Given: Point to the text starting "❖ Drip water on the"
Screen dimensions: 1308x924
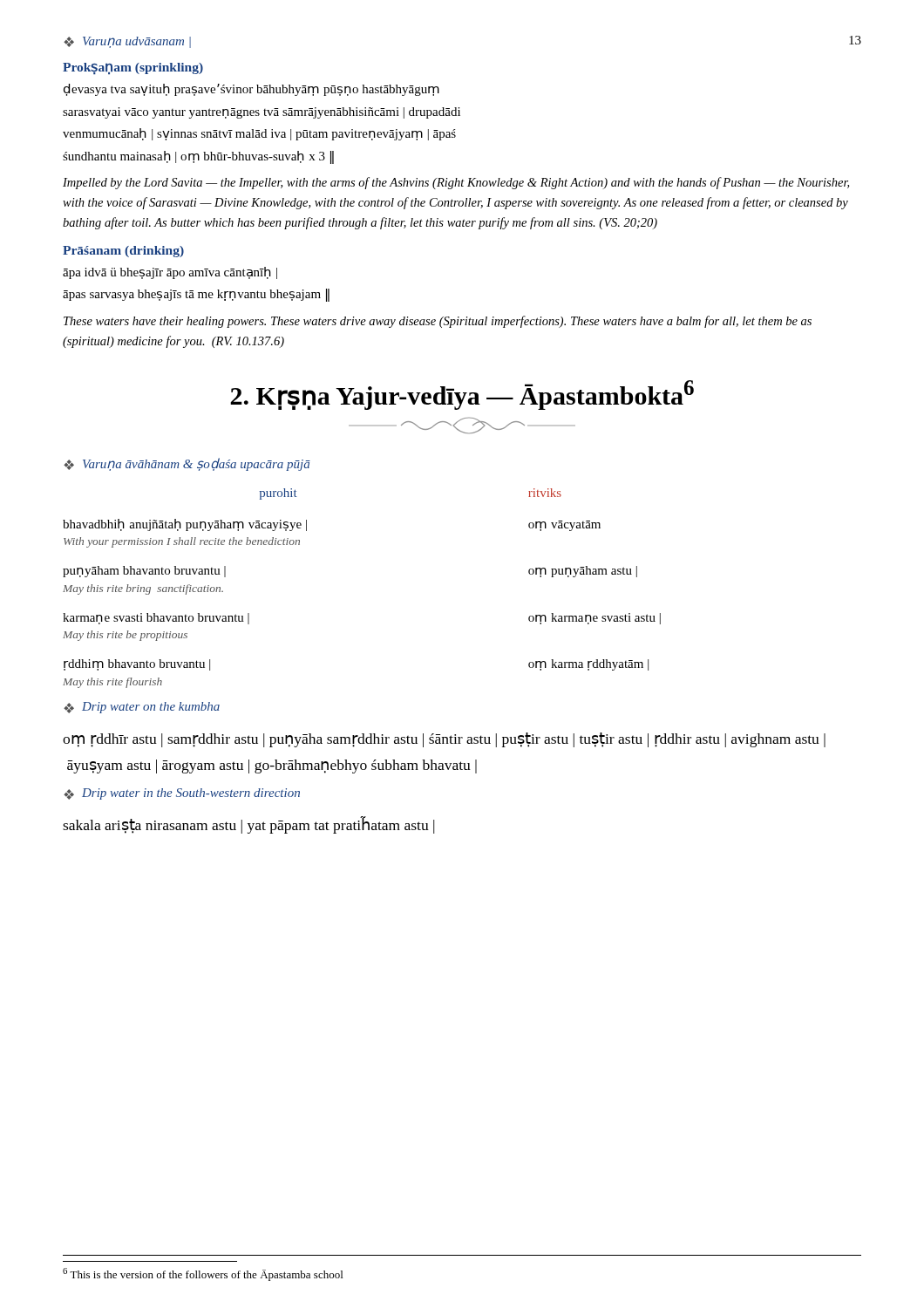Looking at the screenshot, I should [x=141, y=708].
